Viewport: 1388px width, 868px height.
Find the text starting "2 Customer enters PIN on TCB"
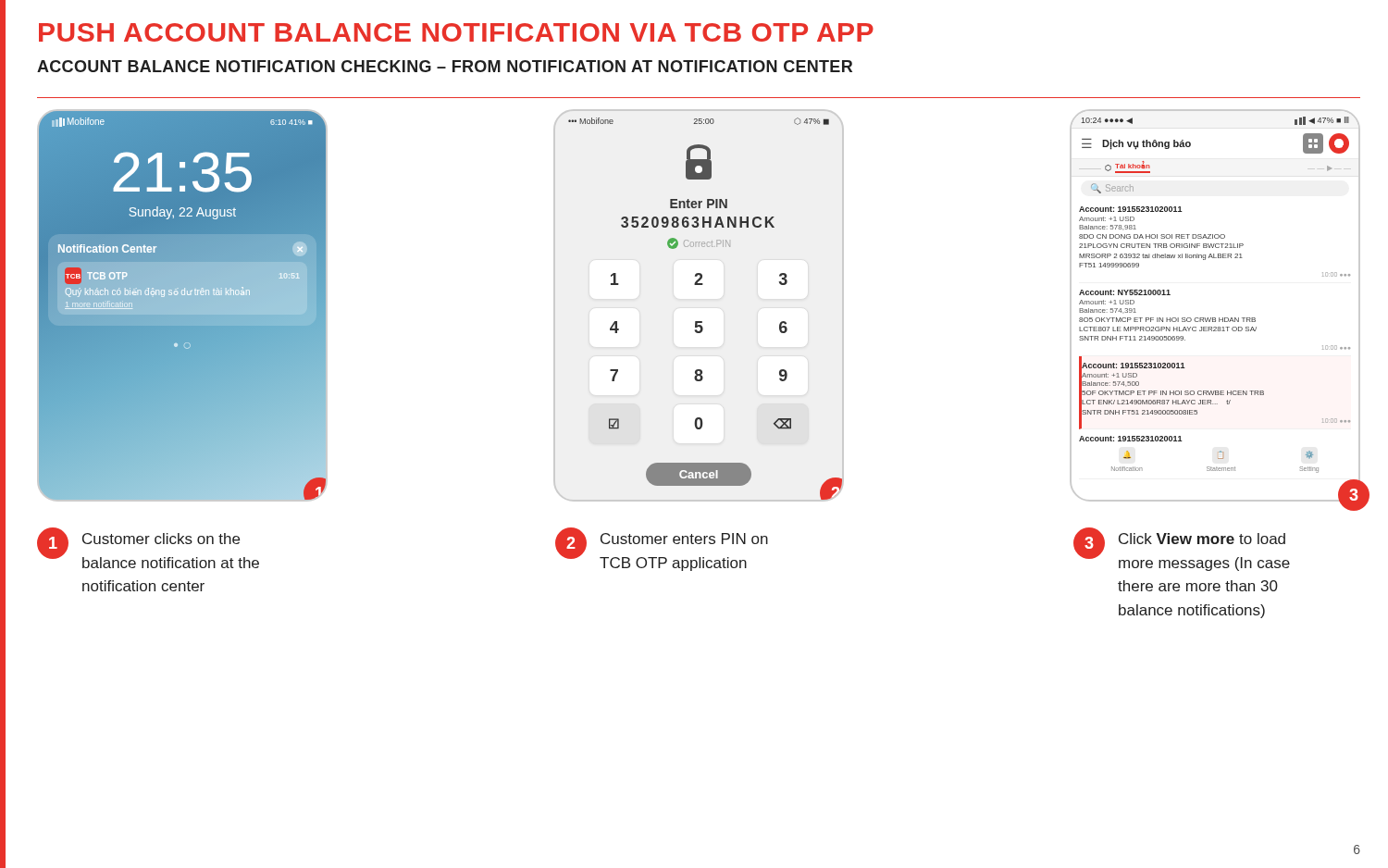pos(662,551)
